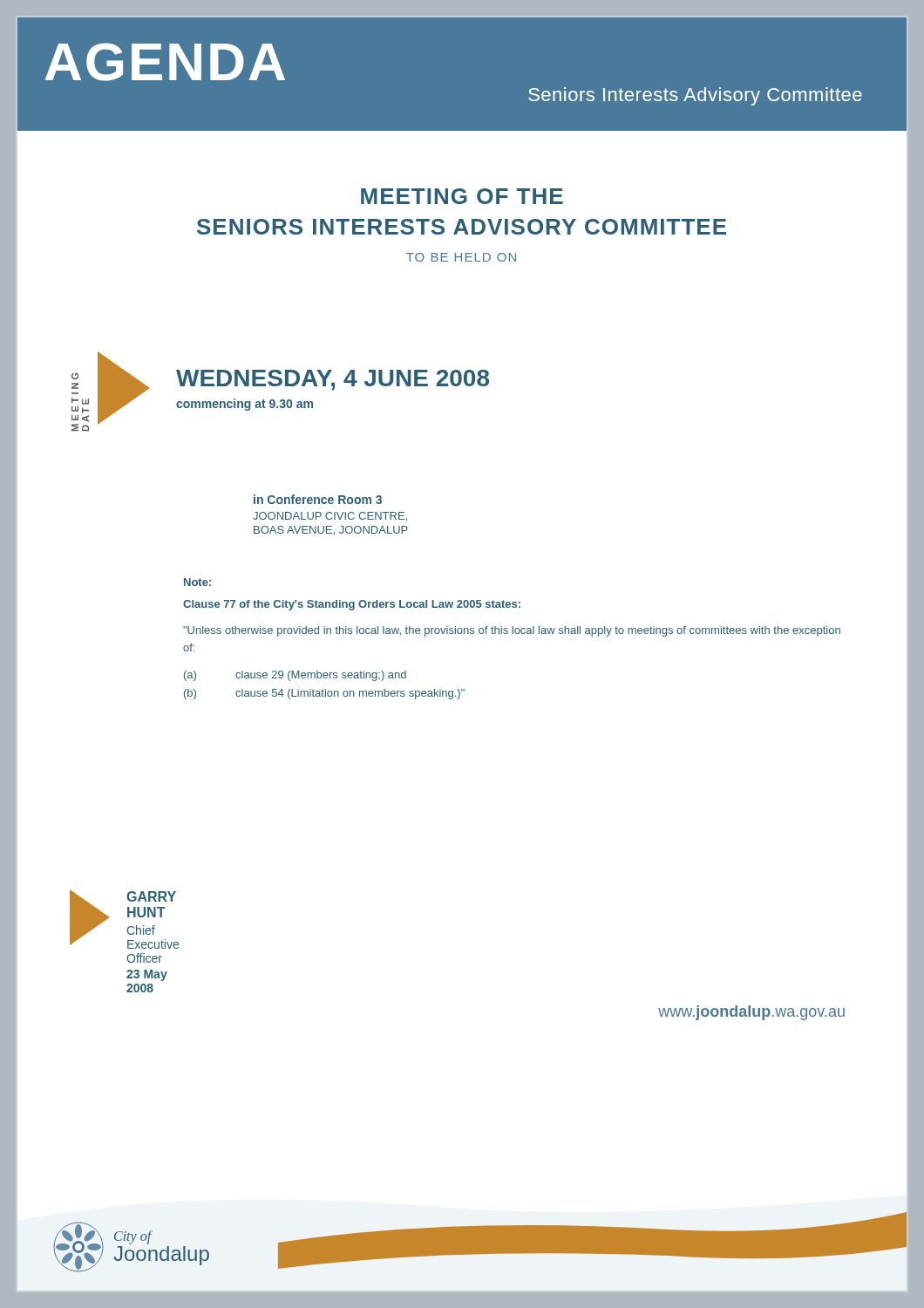This screenshot has width=924, height=1308.
Task: Find the text block containing "GARRY HUNT Chief"
Action: (153, 942)
